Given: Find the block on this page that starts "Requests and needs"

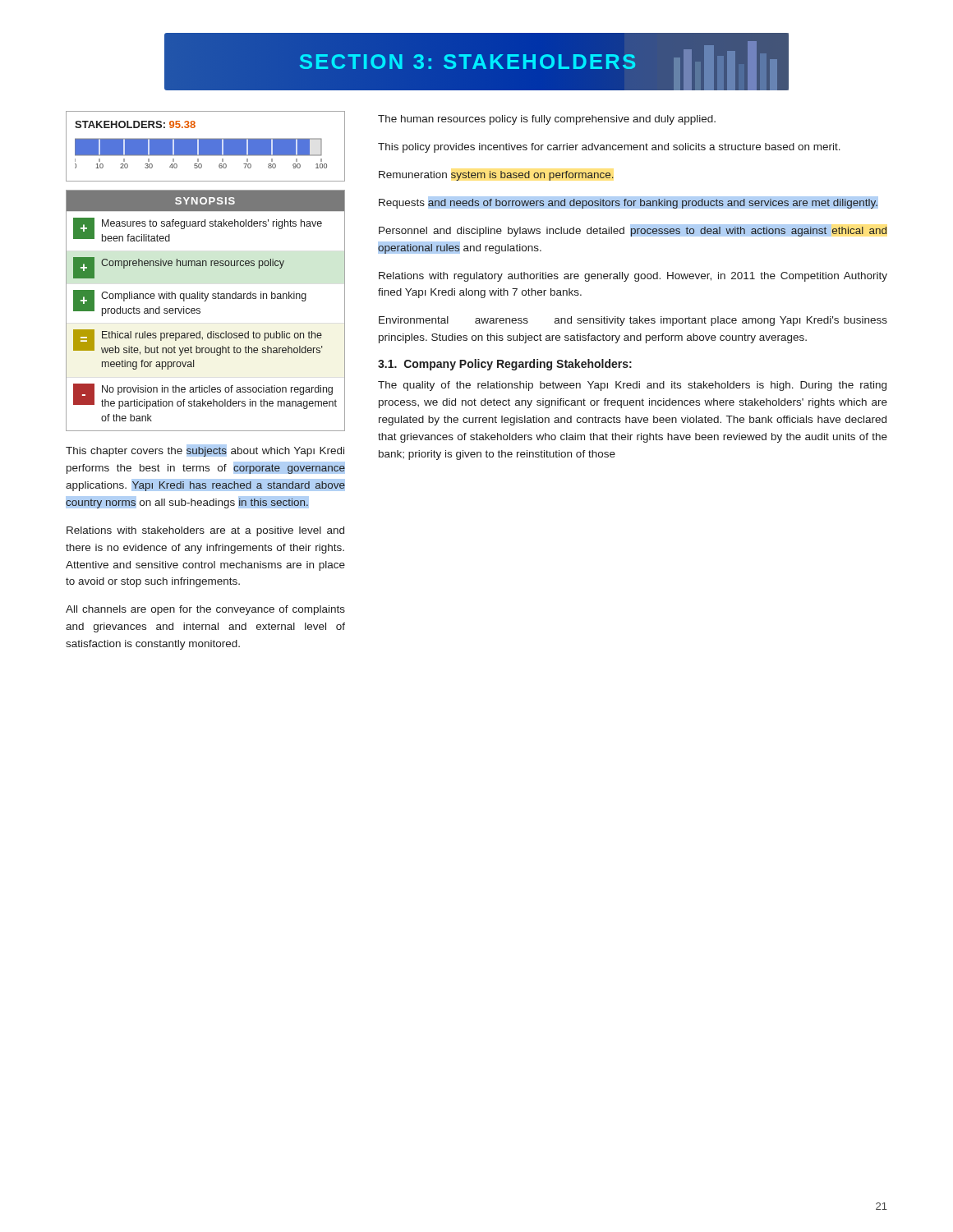Looking at the screenshot, I should (628, 202).
